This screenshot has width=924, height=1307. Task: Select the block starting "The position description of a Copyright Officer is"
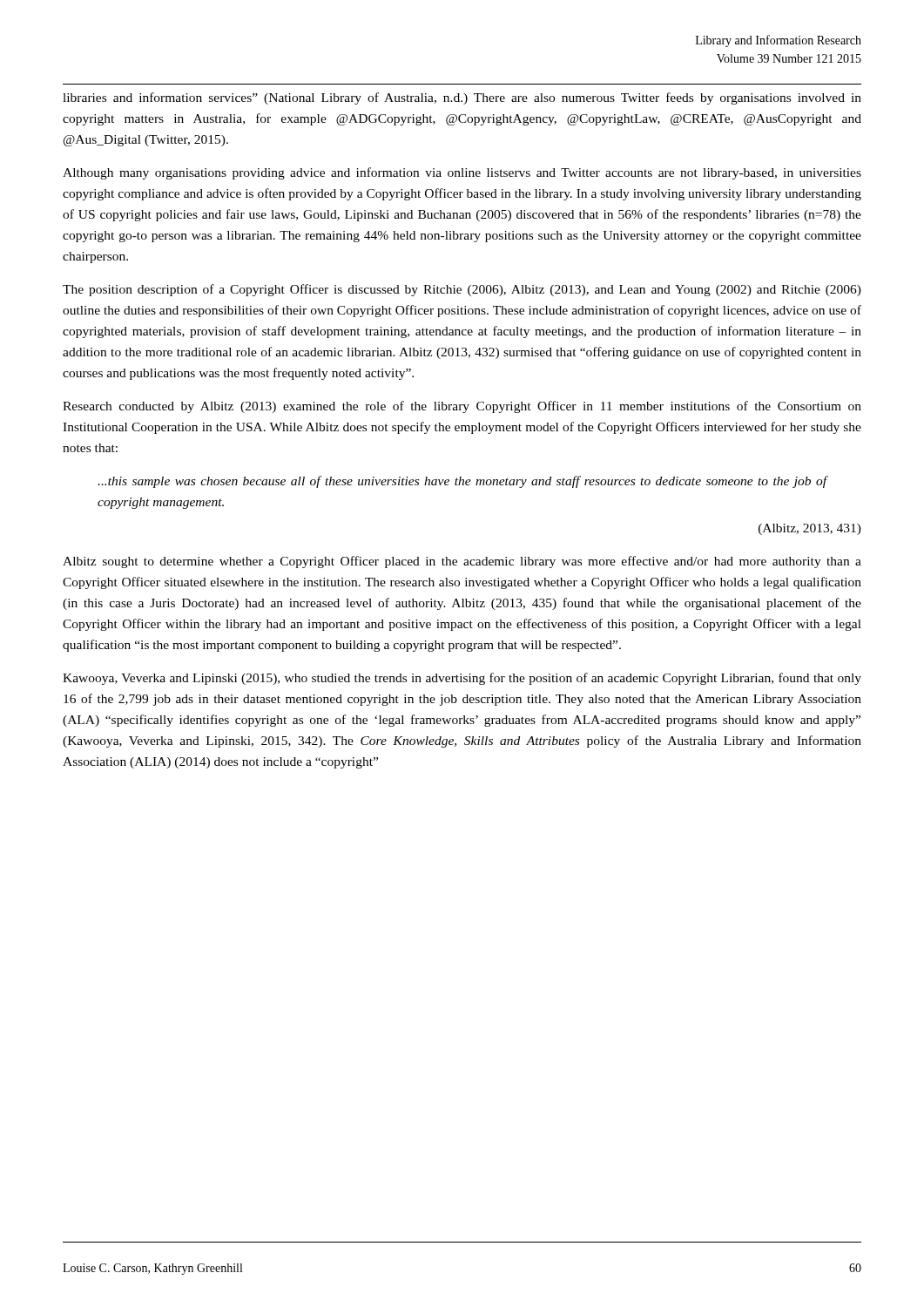coord(462,331)
